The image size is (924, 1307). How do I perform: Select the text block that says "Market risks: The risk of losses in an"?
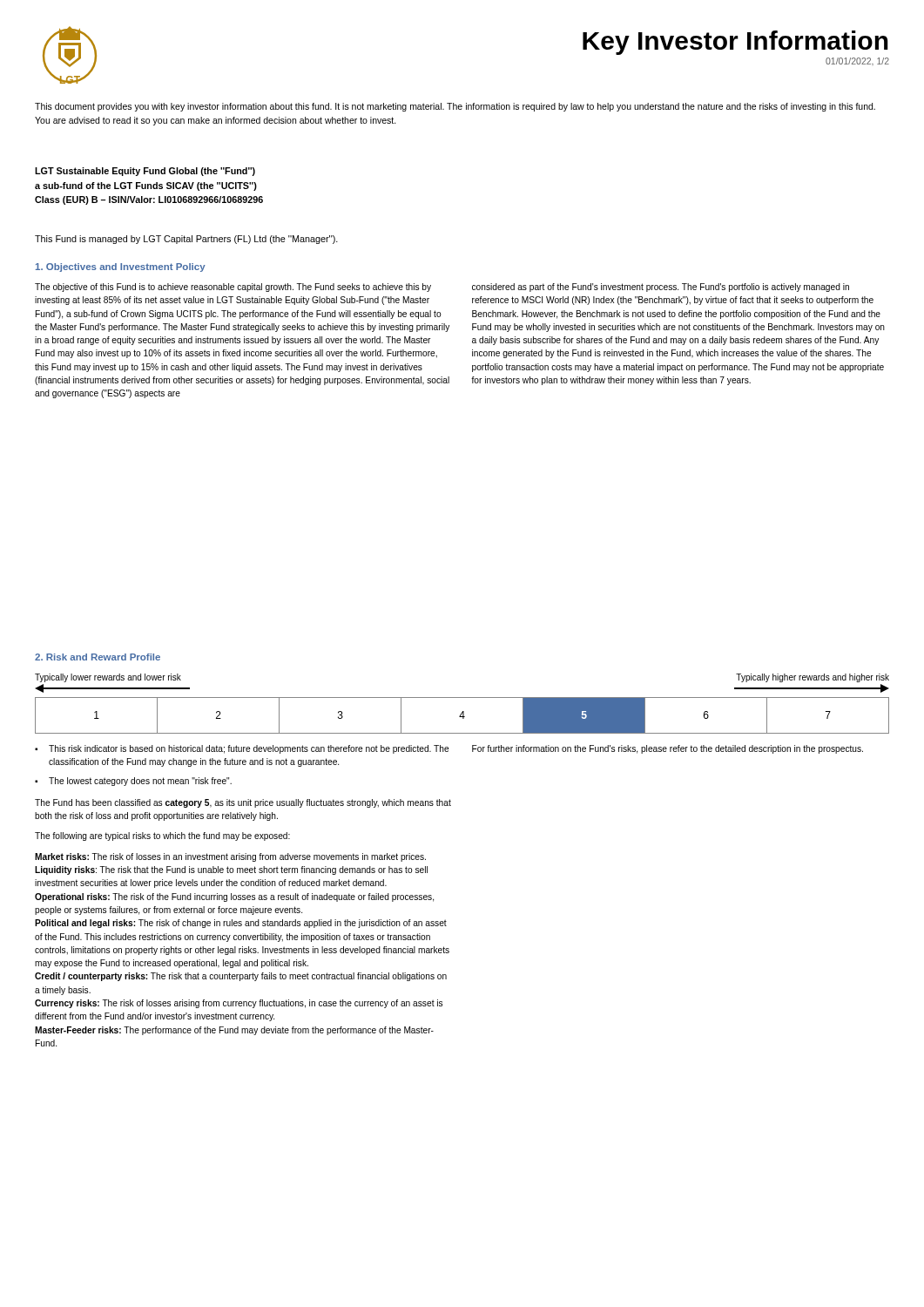pos(242,950)
